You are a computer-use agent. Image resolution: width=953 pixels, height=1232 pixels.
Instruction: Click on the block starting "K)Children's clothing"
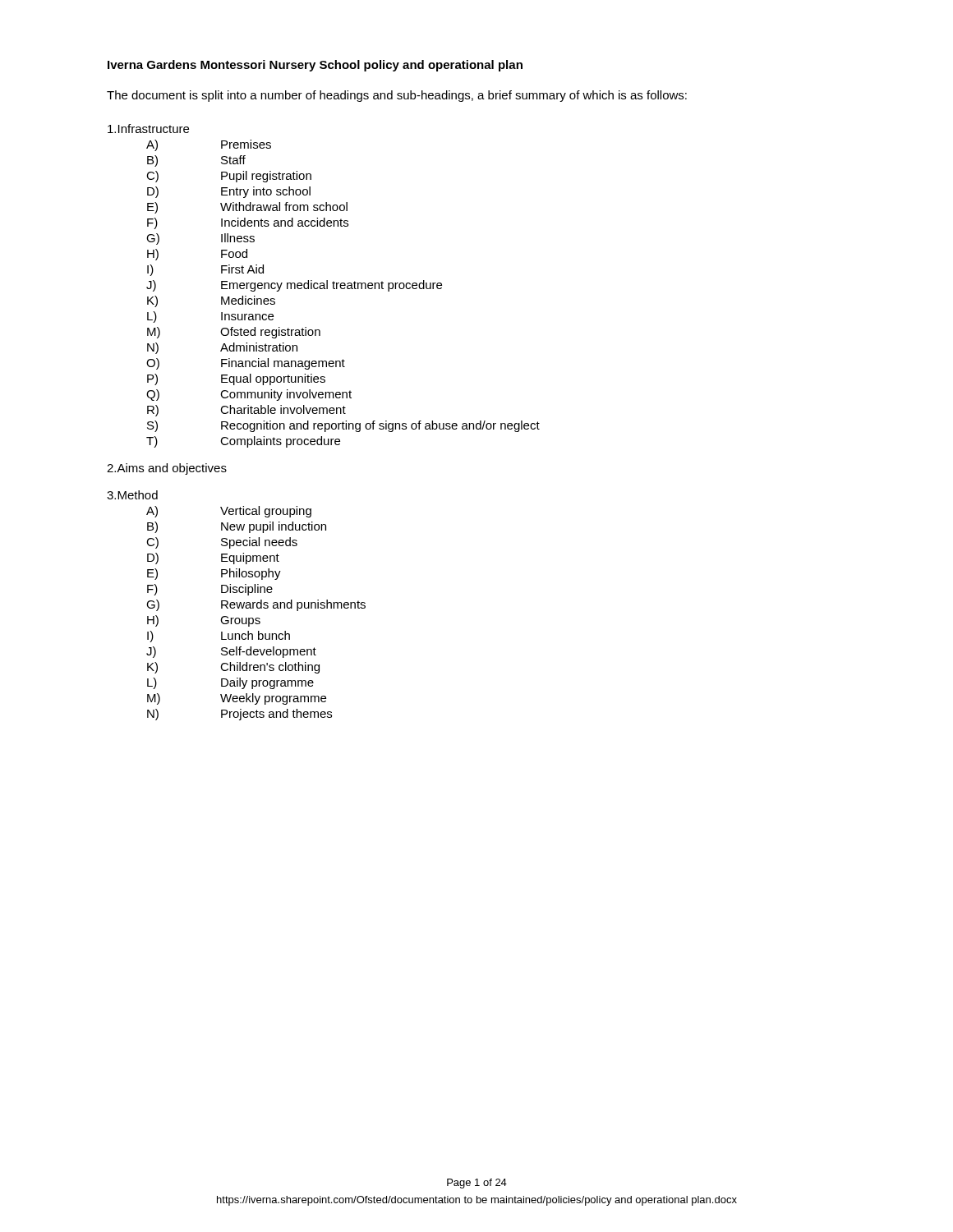[214, 666]
